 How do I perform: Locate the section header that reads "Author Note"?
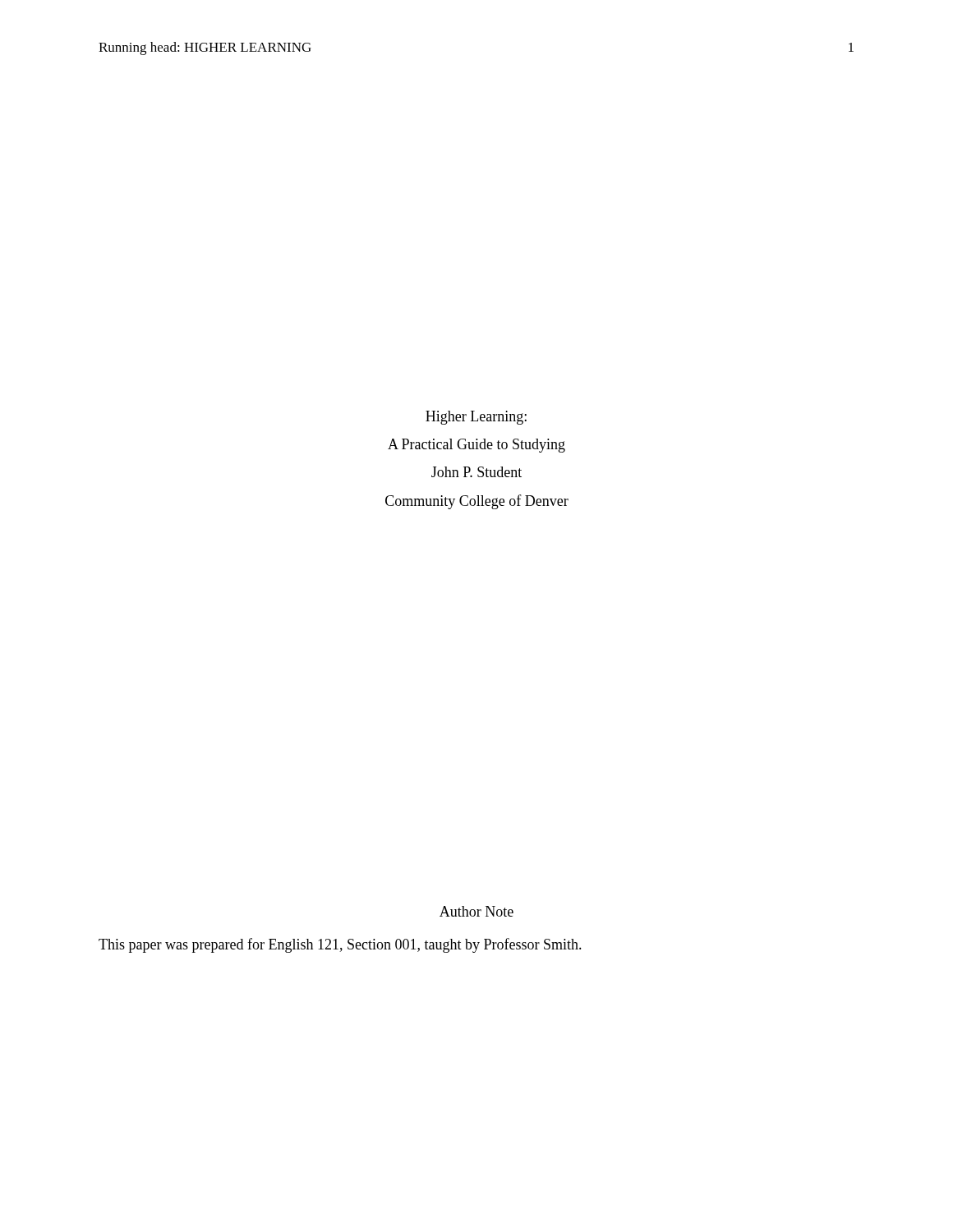[476, 912]
